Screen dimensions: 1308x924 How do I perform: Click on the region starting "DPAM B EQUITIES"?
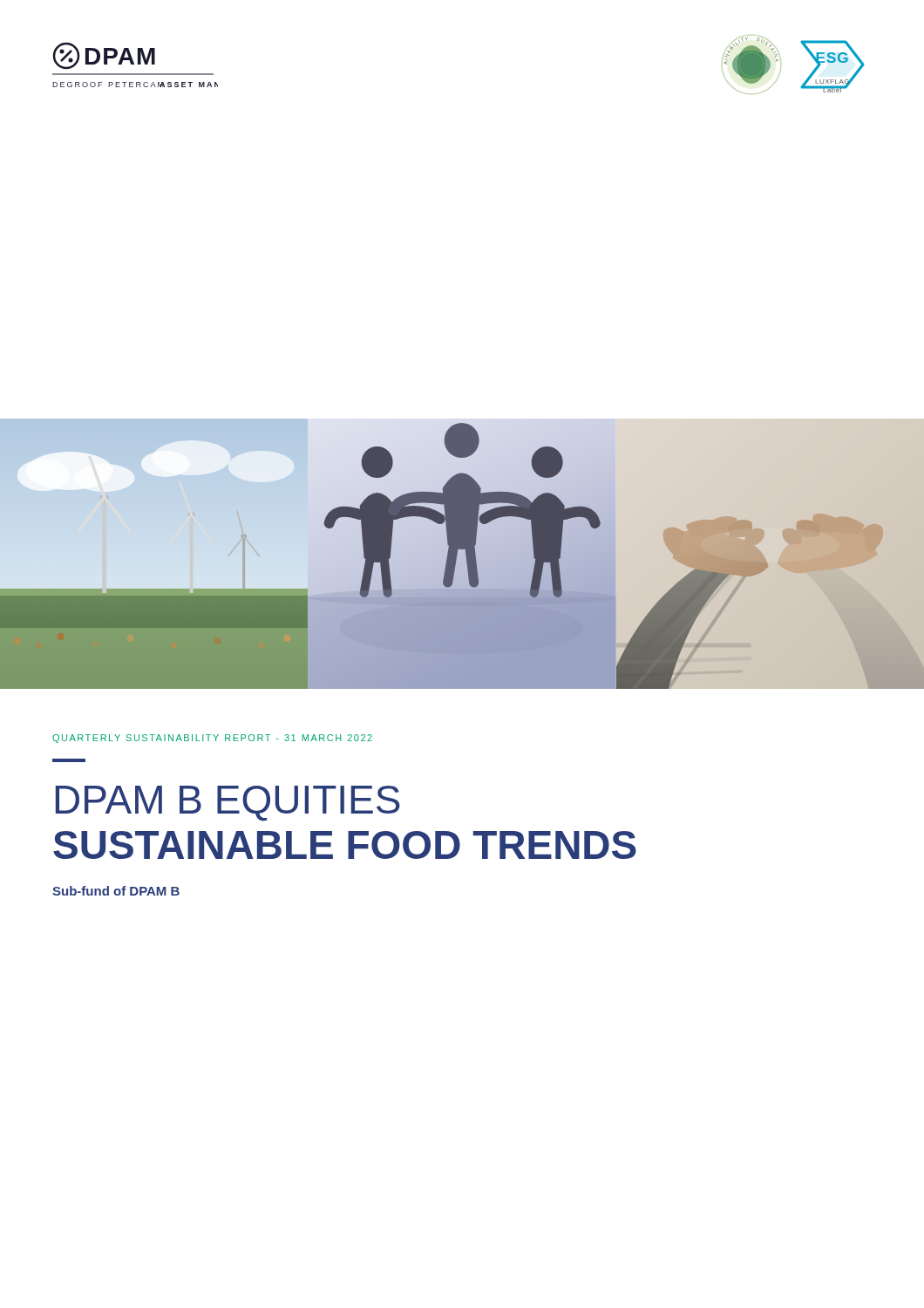[462, 823]
